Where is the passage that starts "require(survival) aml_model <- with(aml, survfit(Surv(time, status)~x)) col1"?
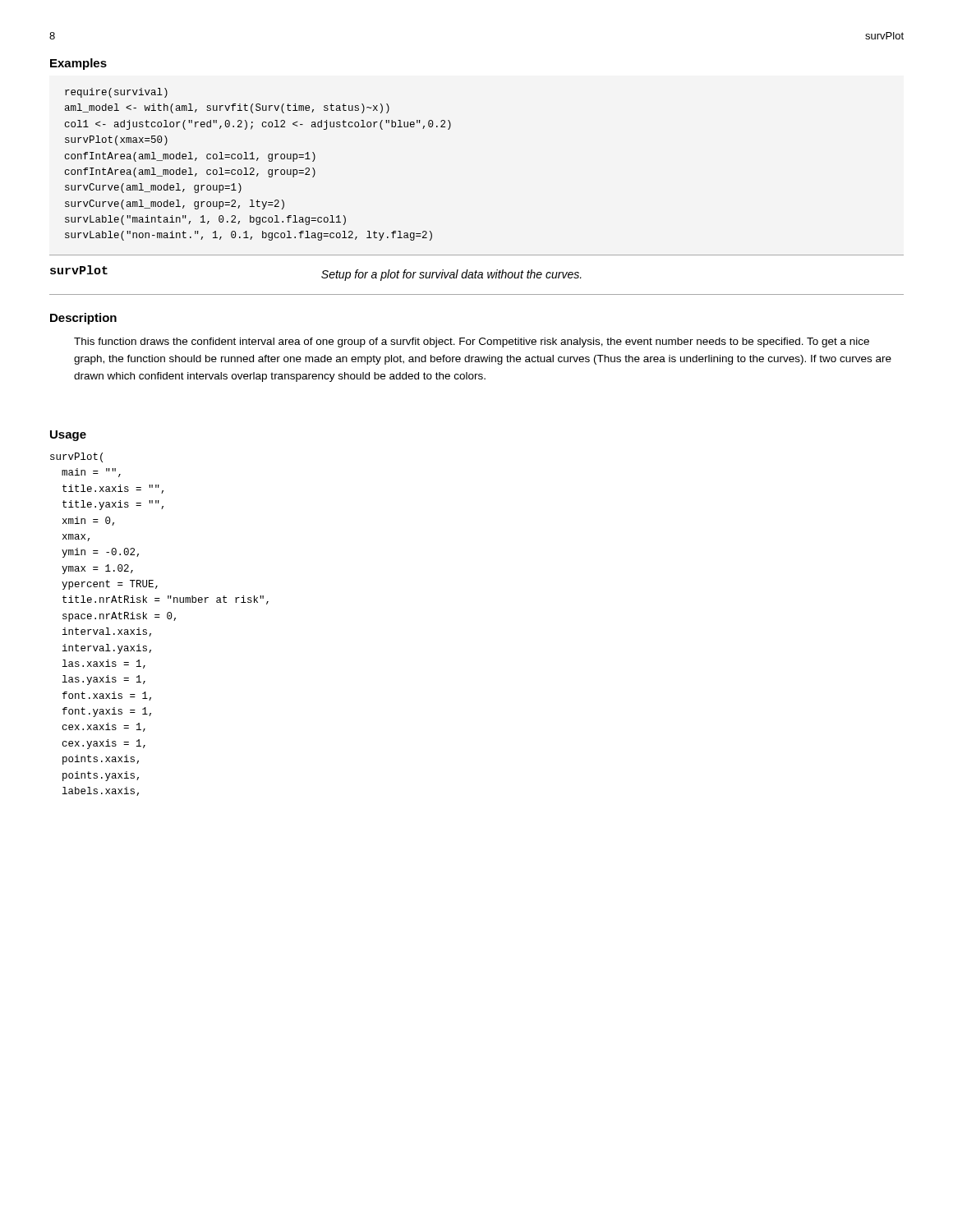The width and height of the screenshot is (953, 1232). [x=116, y=93]
